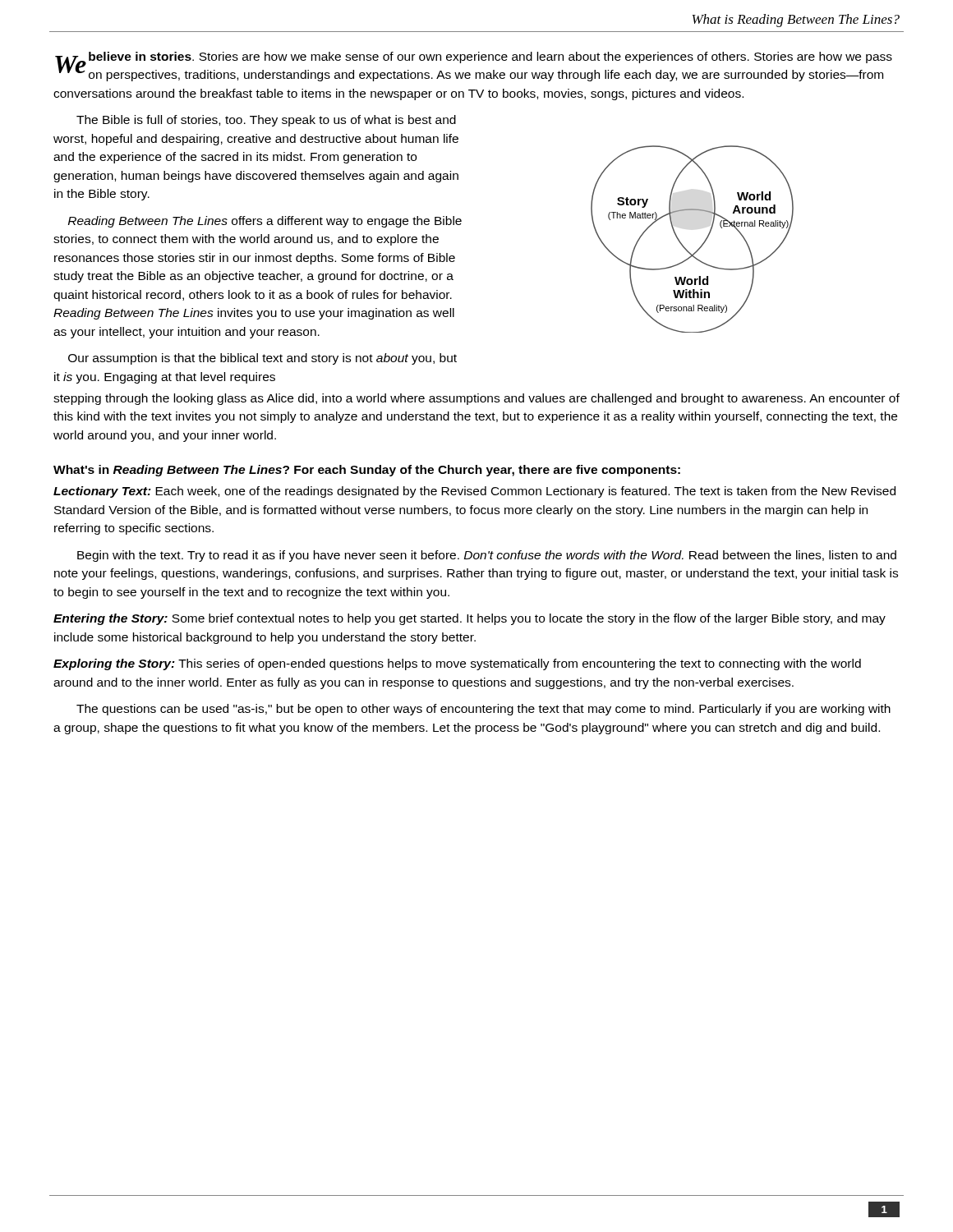
Task: Select the text block containing "Begin with the text. Try to read"
Action: tap(476, 573)
